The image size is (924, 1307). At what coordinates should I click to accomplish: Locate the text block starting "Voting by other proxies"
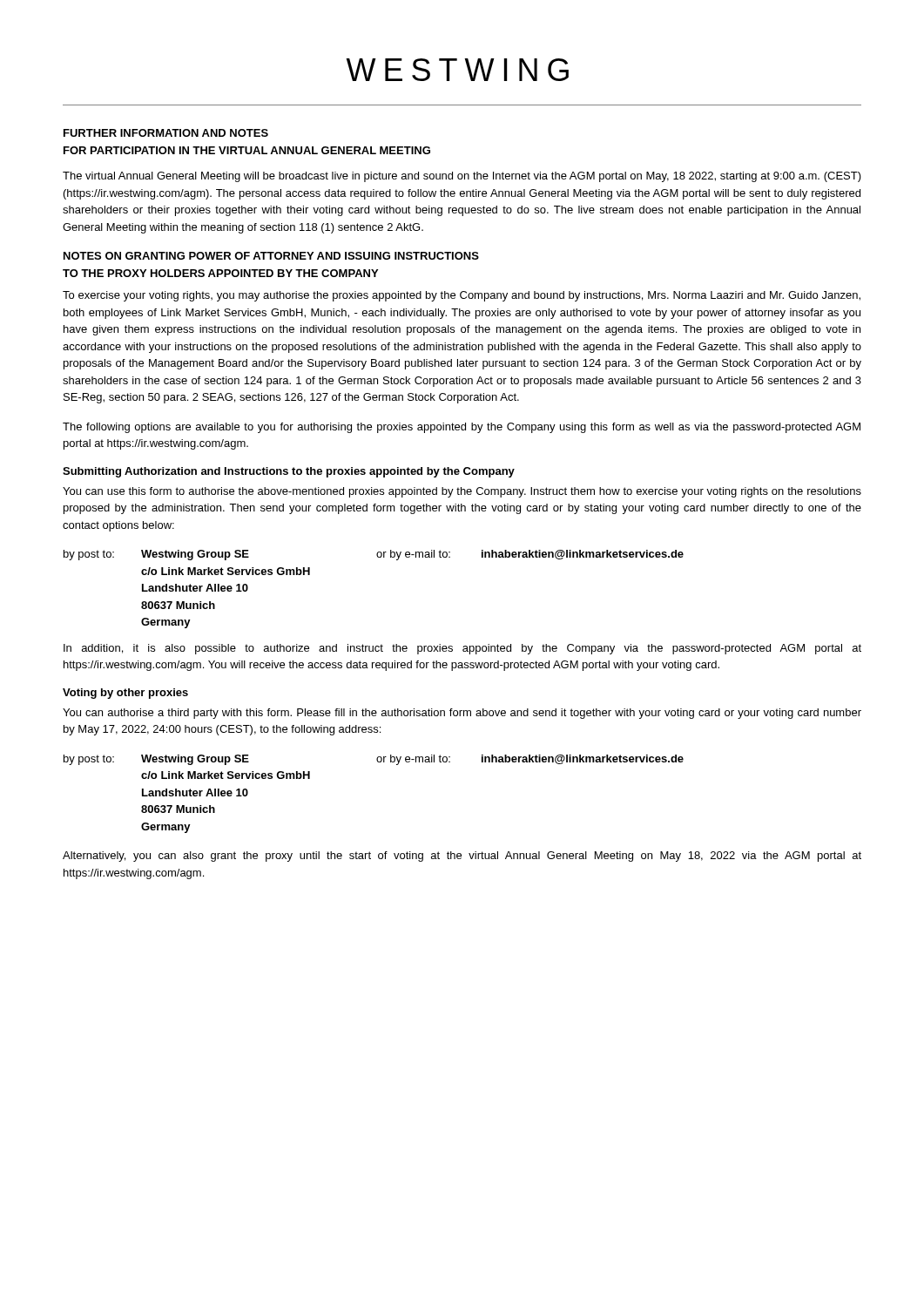[126, 692]
